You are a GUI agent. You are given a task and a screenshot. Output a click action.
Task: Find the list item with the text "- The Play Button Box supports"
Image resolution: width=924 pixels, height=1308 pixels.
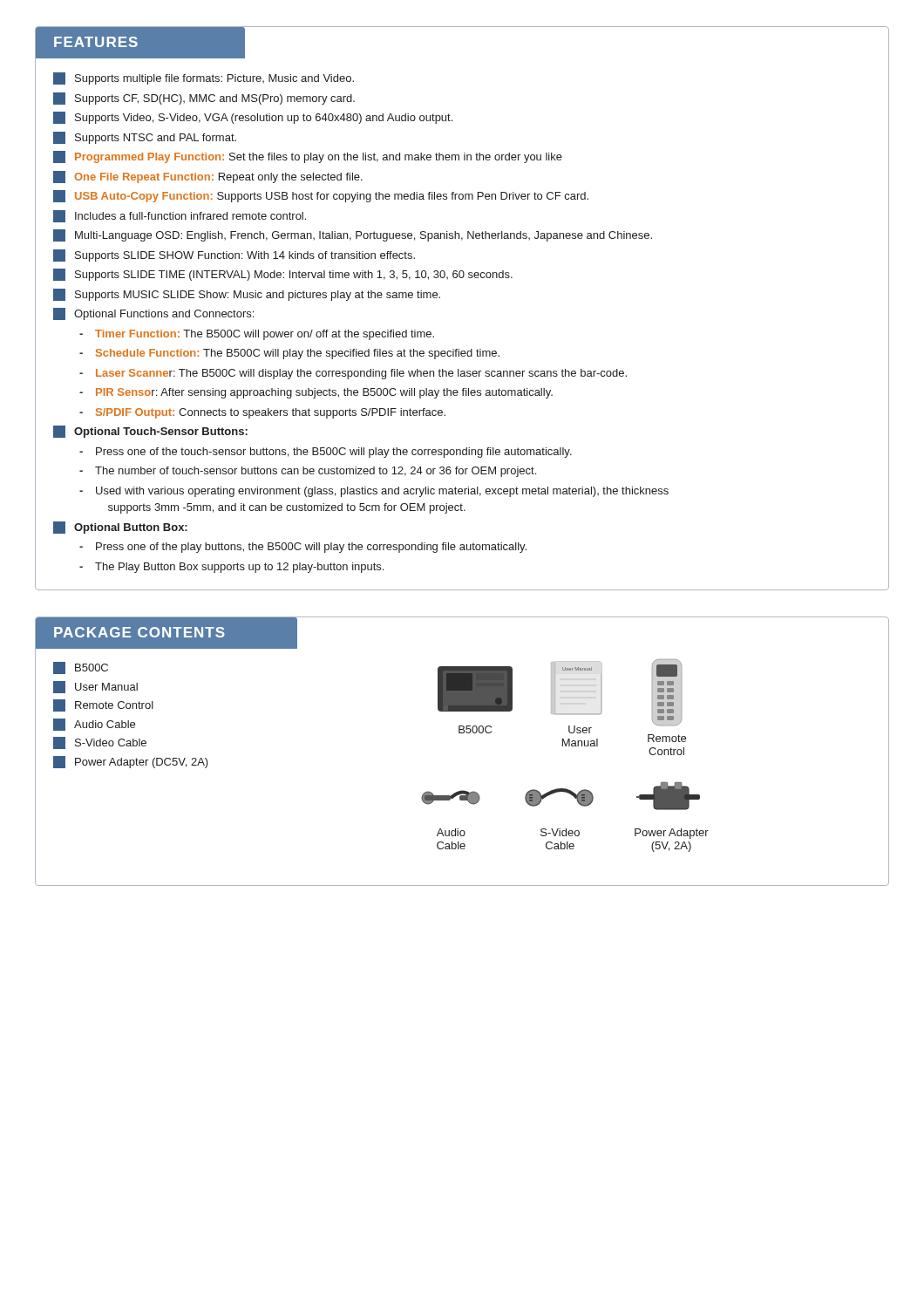pos(232,566)
